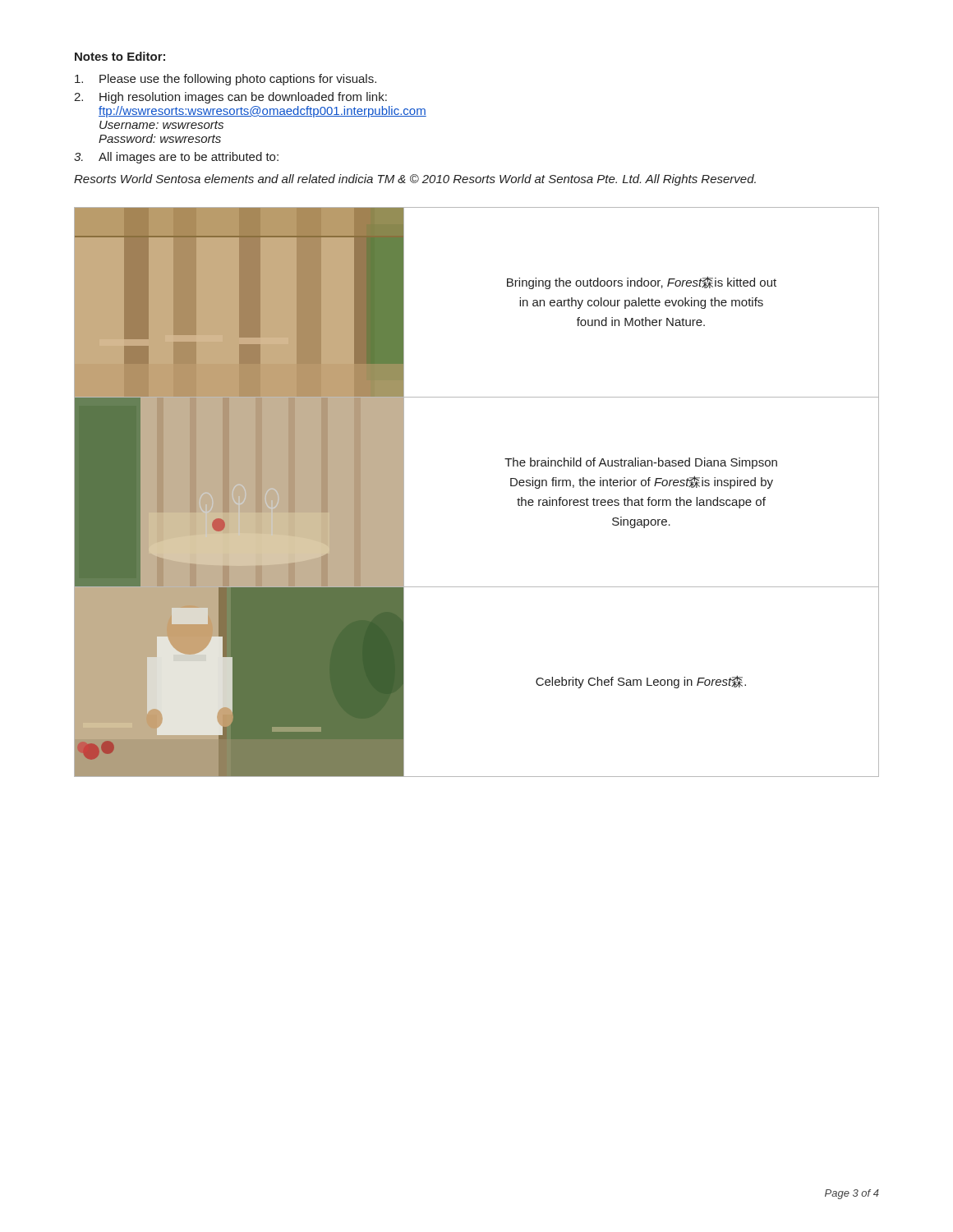The width and height of the screenshot is (953, 1232).
Task: Click the caption that begins "Bringing the outdoors"
Action: [641, 301]
